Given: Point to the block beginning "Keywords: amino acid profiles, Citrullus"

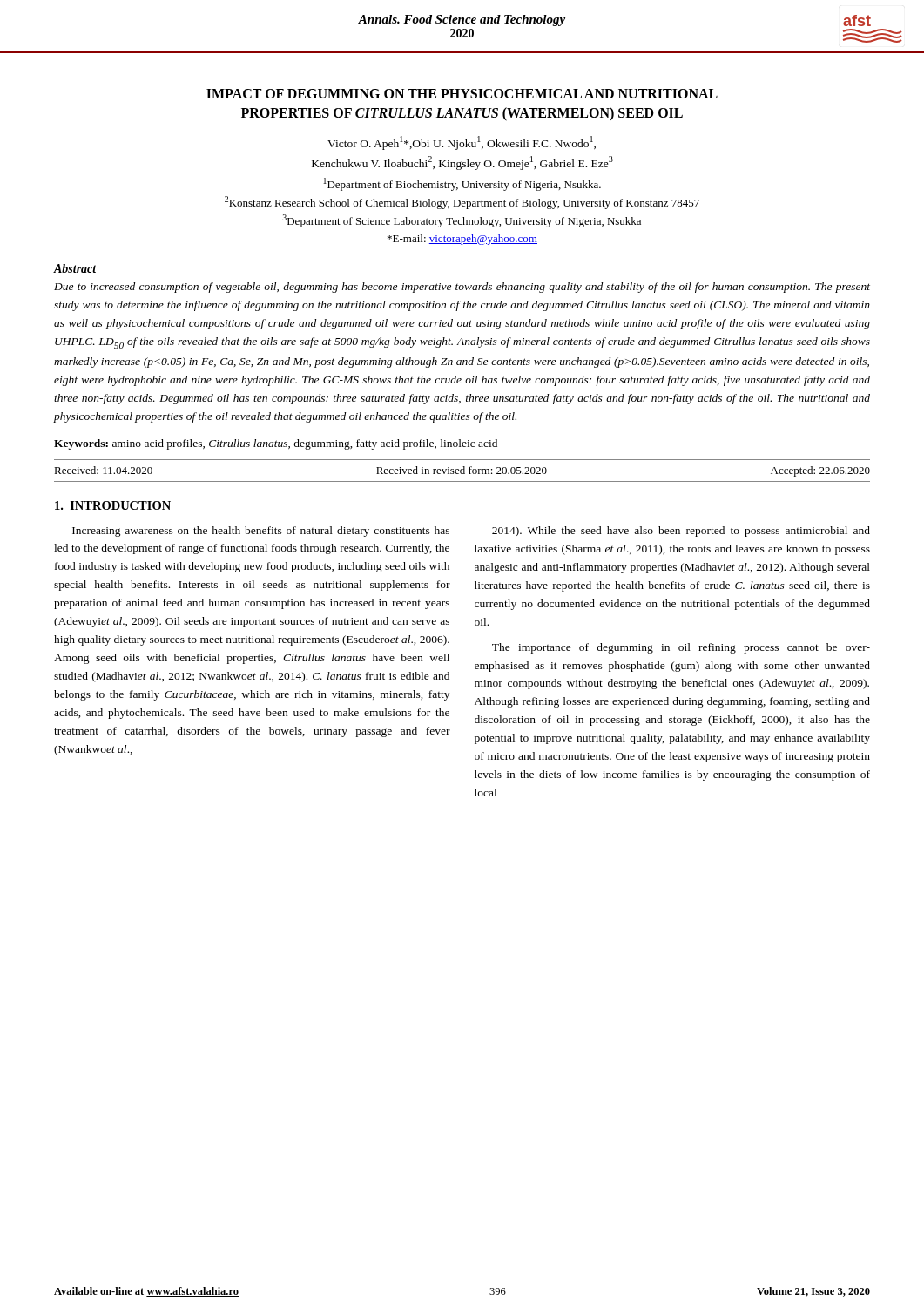Looking at the screenshot, I should click(x=276, y=443).
